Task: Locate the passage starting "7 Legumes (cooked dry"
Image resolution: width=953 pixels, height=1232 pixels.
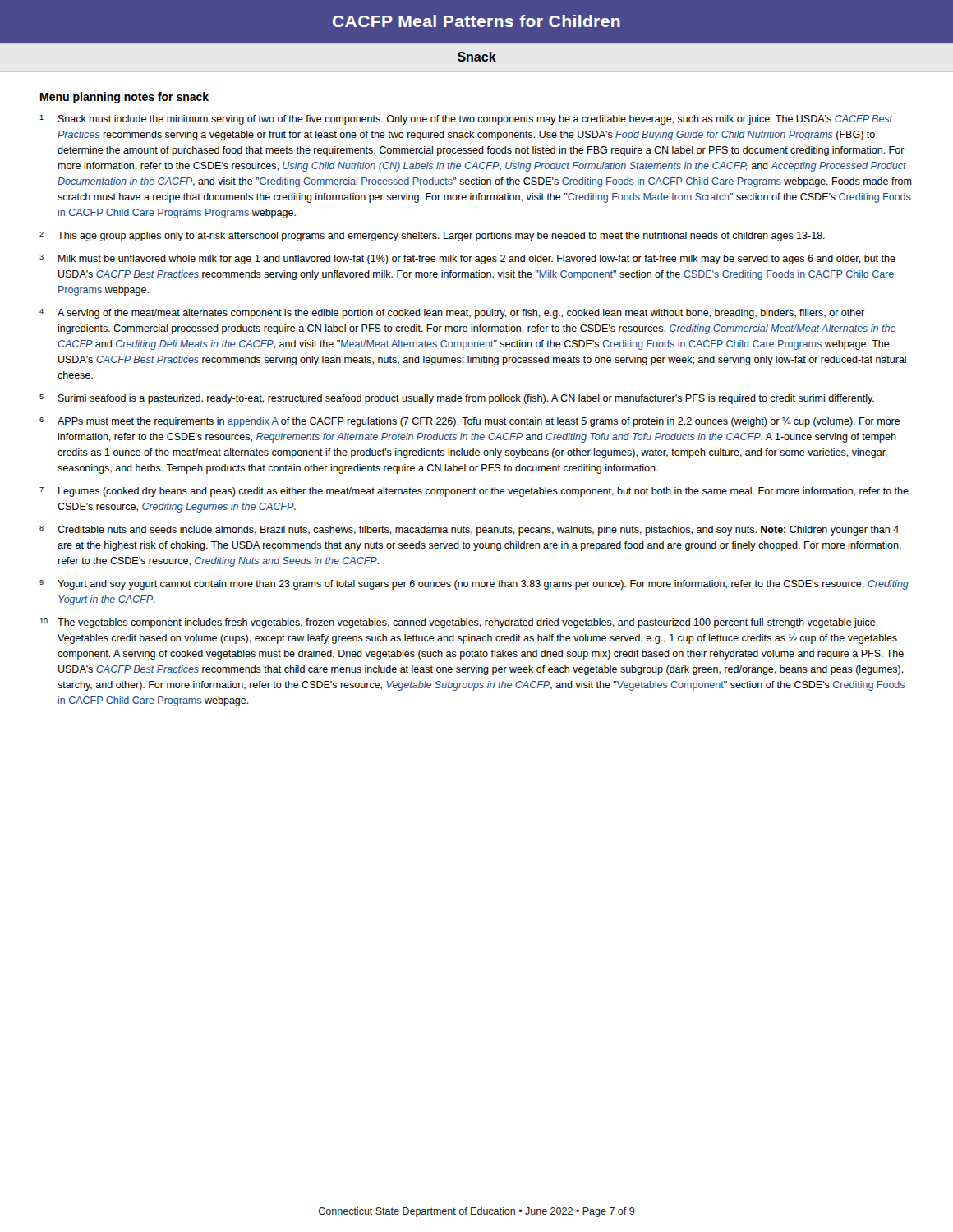Action: [x=476, y=500]
